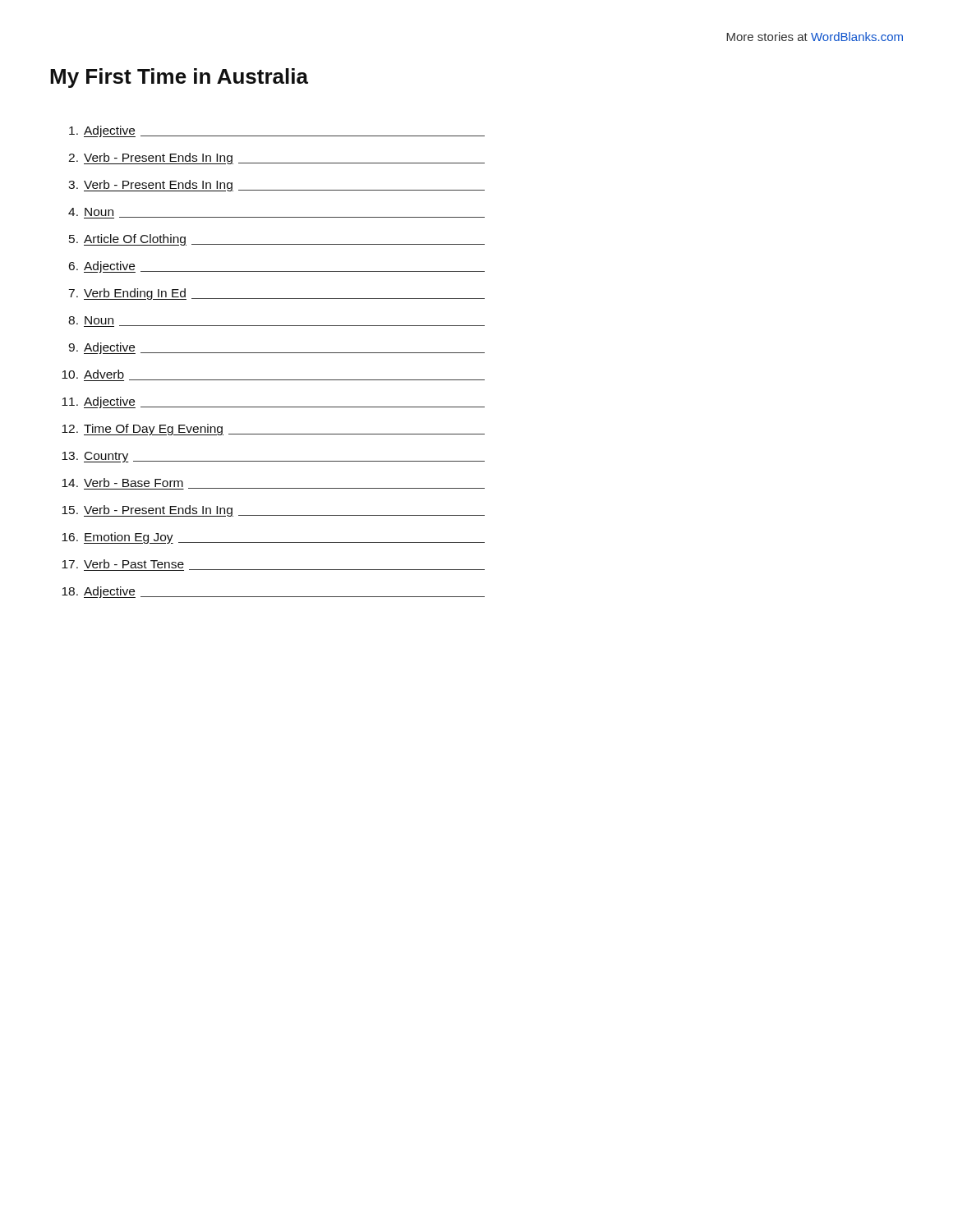This screenshot has width=953, height=1232.
Task: Find the list item with the text "12. Time Of Day"
Action: tap(267, 429)
